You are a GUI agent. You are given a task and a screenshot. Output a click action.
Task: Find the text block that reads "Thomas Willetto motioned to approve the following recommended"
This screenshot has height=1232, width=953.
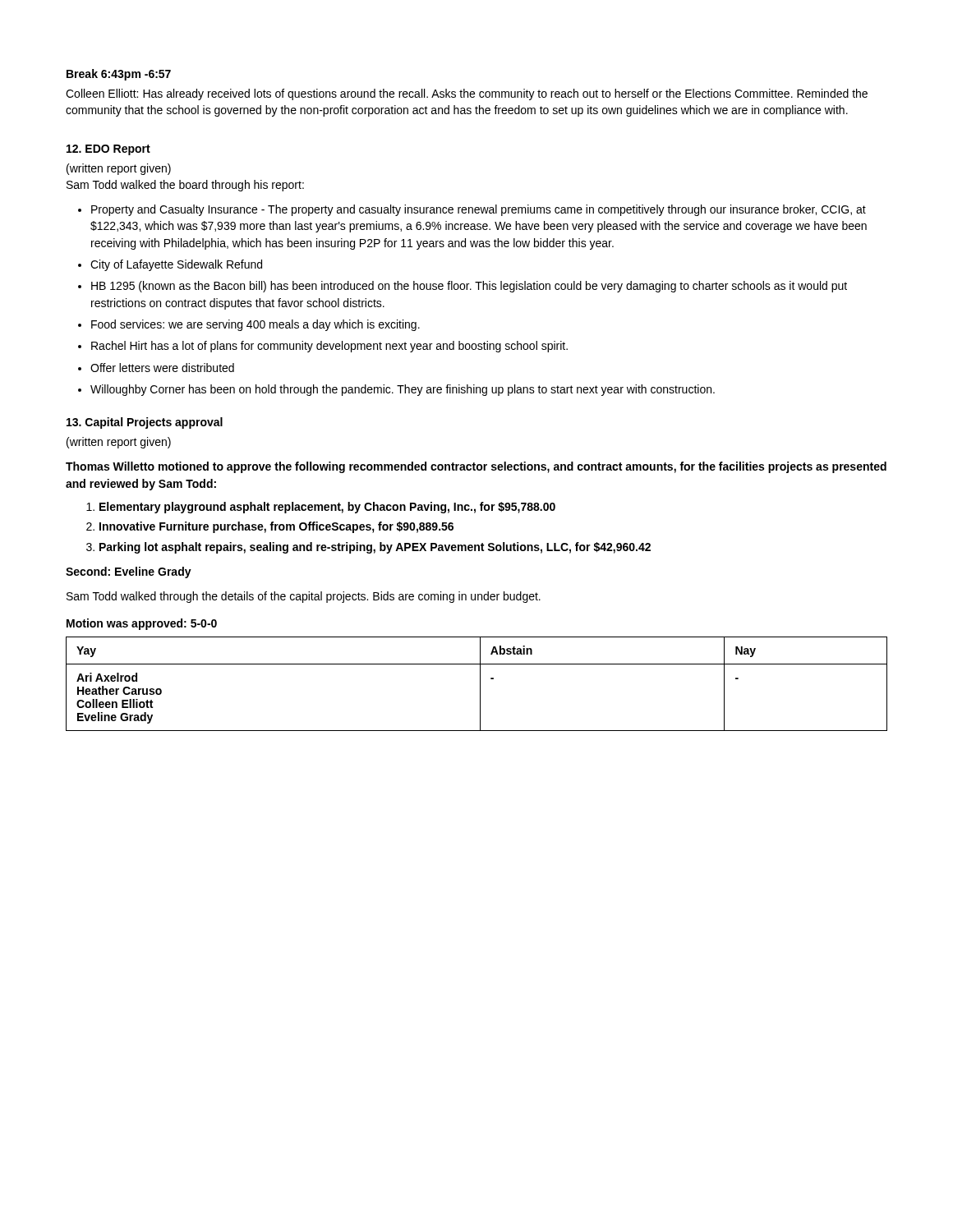tap(476, 507)
